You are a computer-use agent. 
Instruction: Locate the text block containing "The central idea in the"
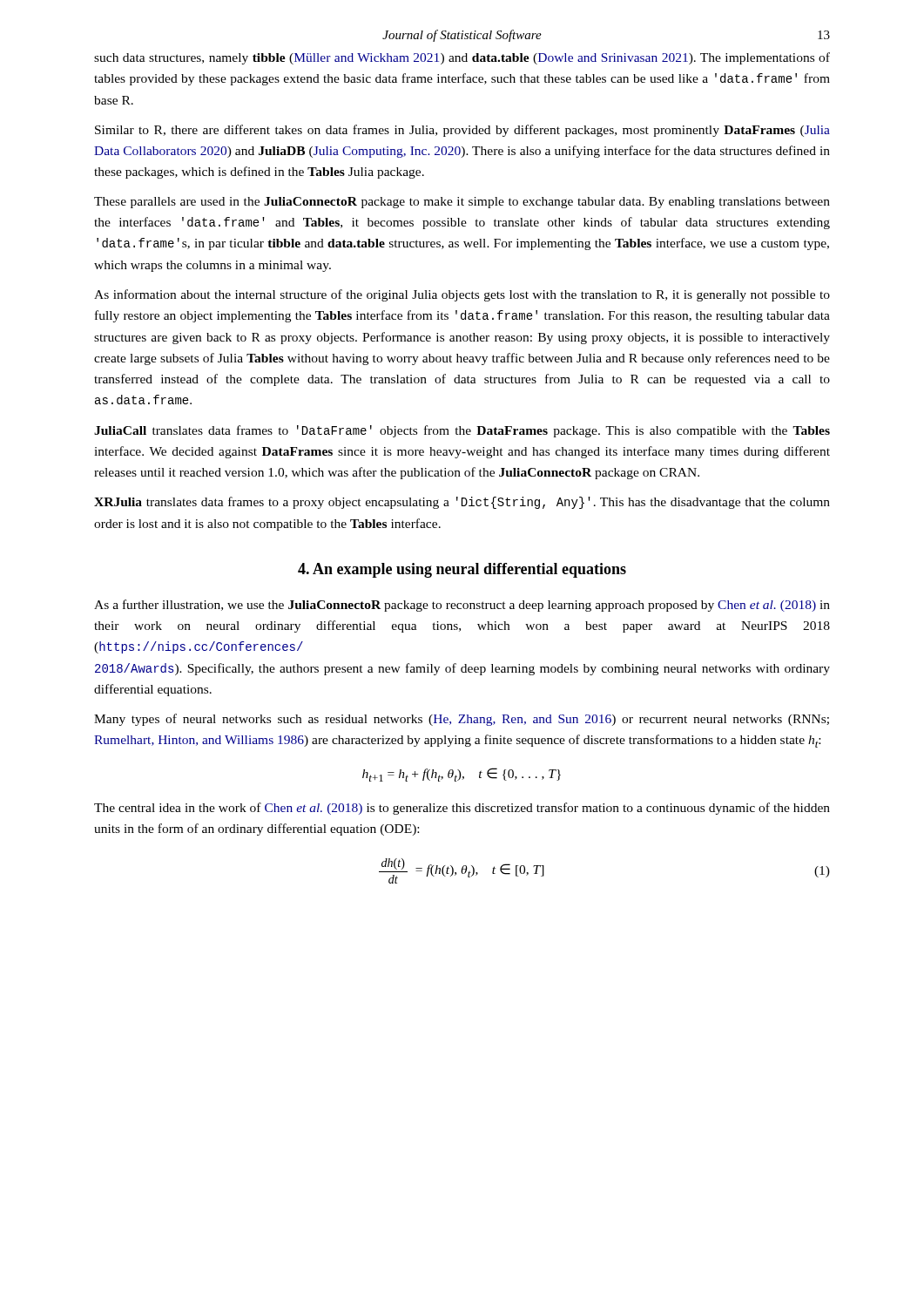462,818
